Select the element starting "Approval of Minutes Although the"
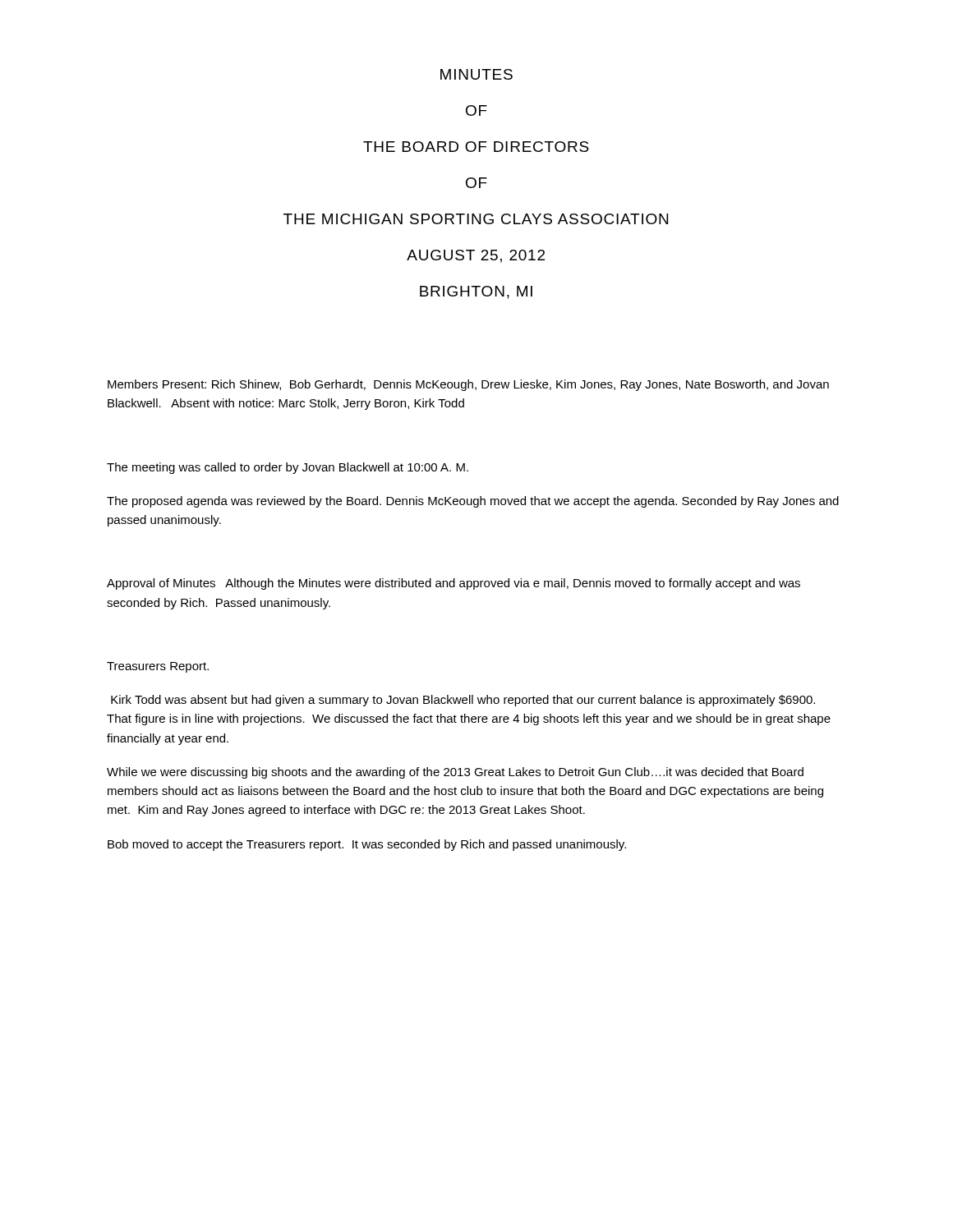The width and height of the screenshot is (953, 1232). click(x=454, y=592)
